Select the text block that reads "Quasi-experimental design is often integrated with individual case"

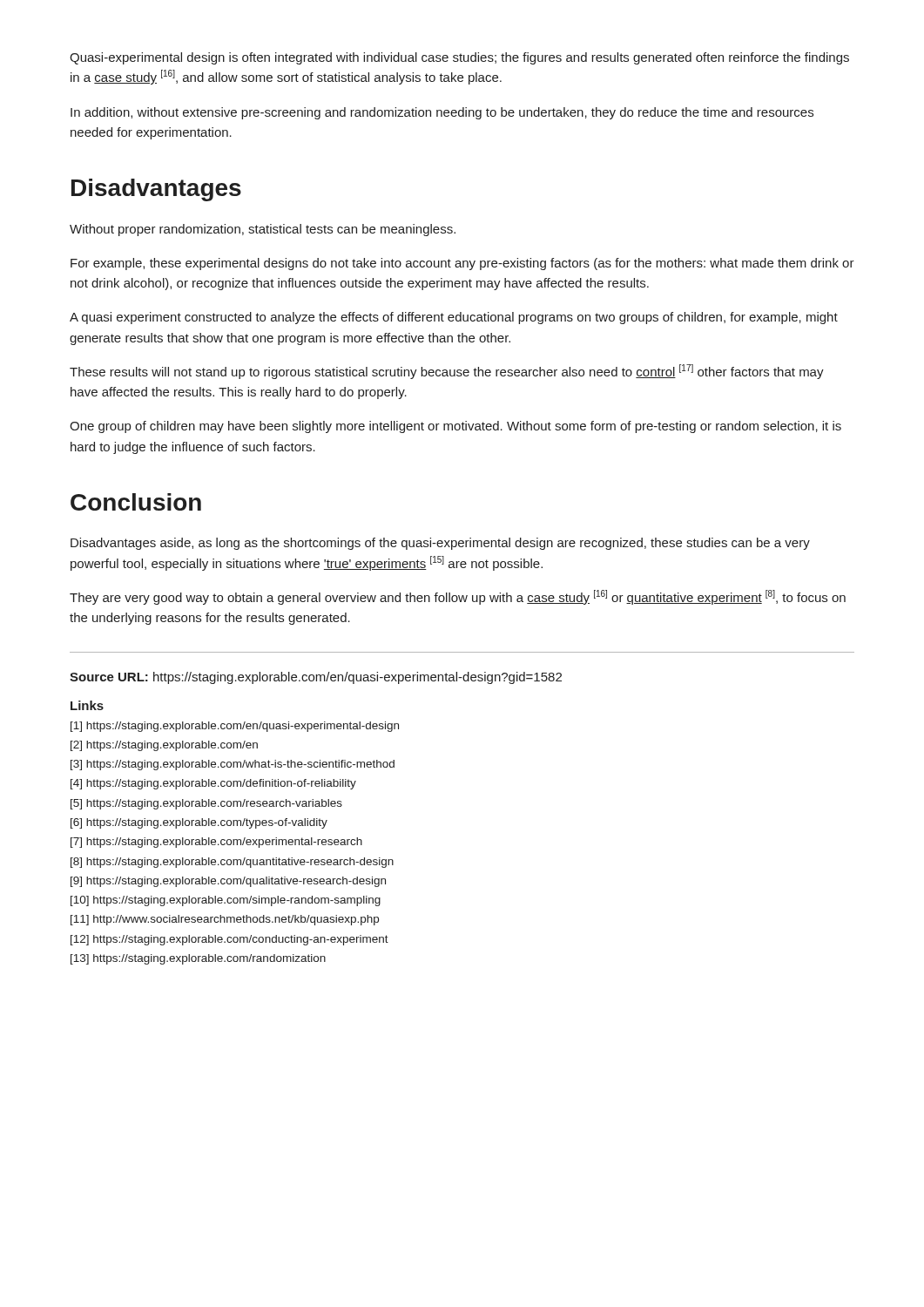(x=460, y=67)
